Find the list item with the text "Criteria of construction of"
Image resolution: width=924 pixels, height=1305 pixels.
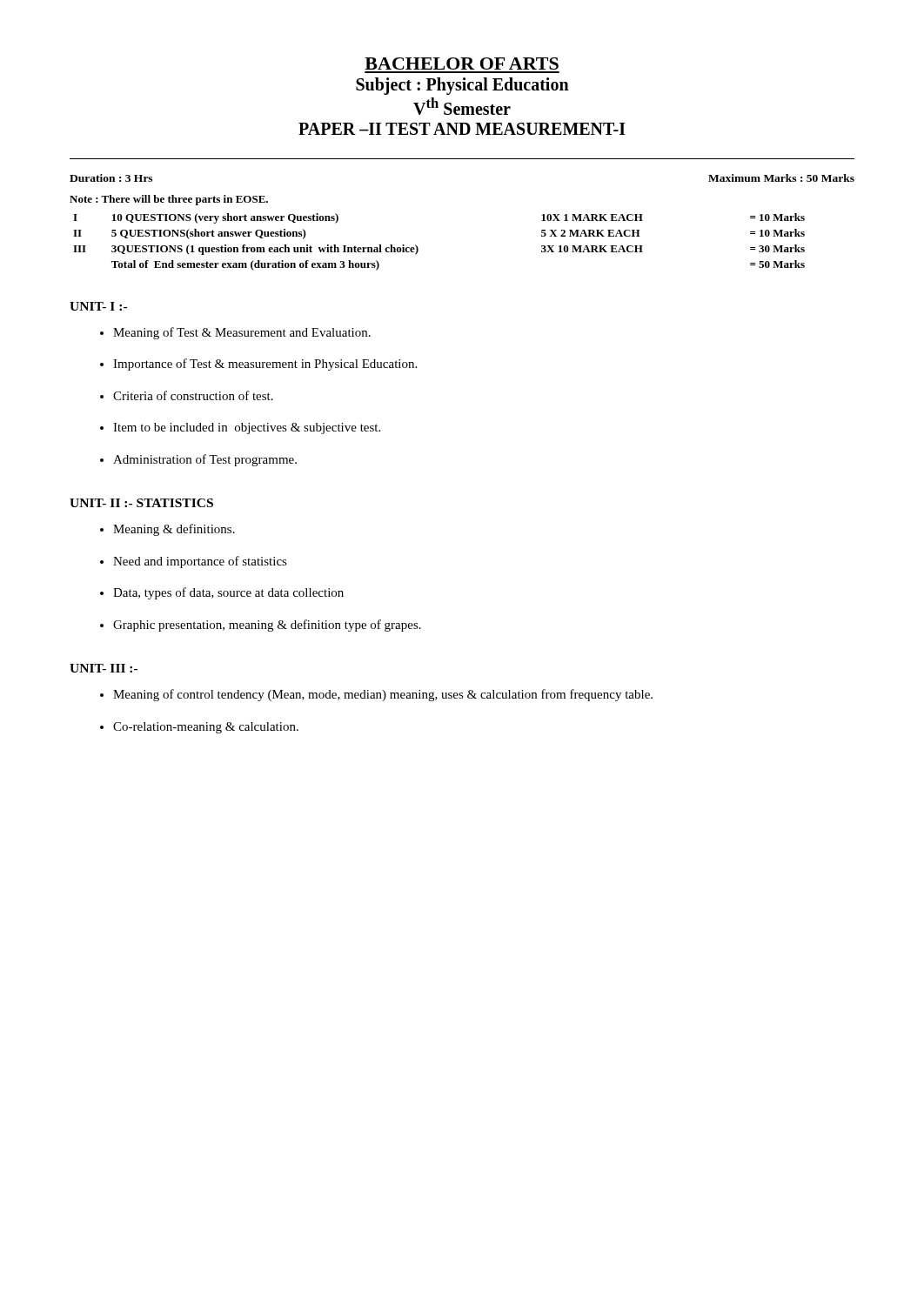click(193, 396)
